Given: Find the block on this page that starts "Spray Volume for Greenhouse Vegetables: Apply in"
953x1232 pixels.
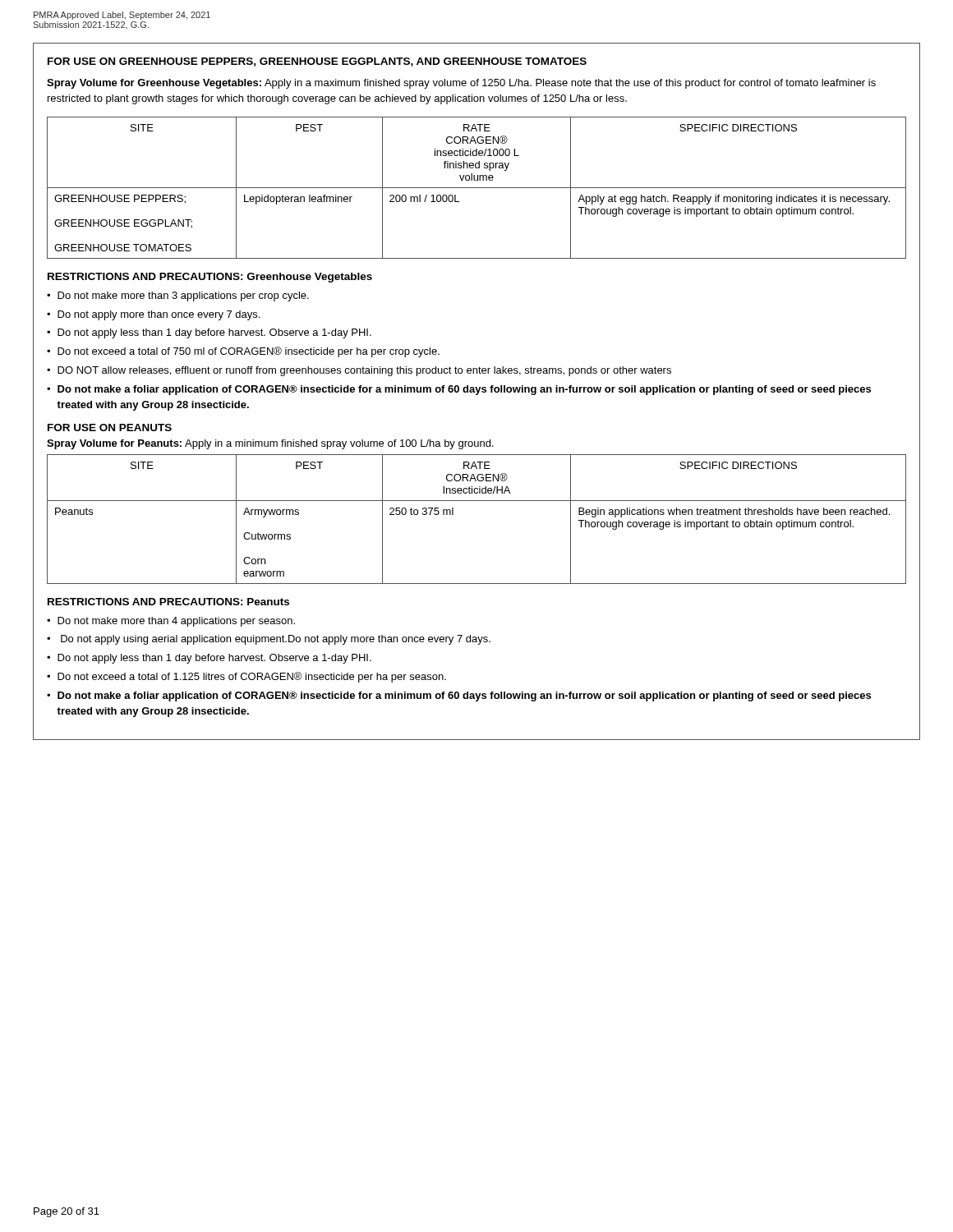Looking at the screenshot, I should pyautogui.click(x=461, y=90).
